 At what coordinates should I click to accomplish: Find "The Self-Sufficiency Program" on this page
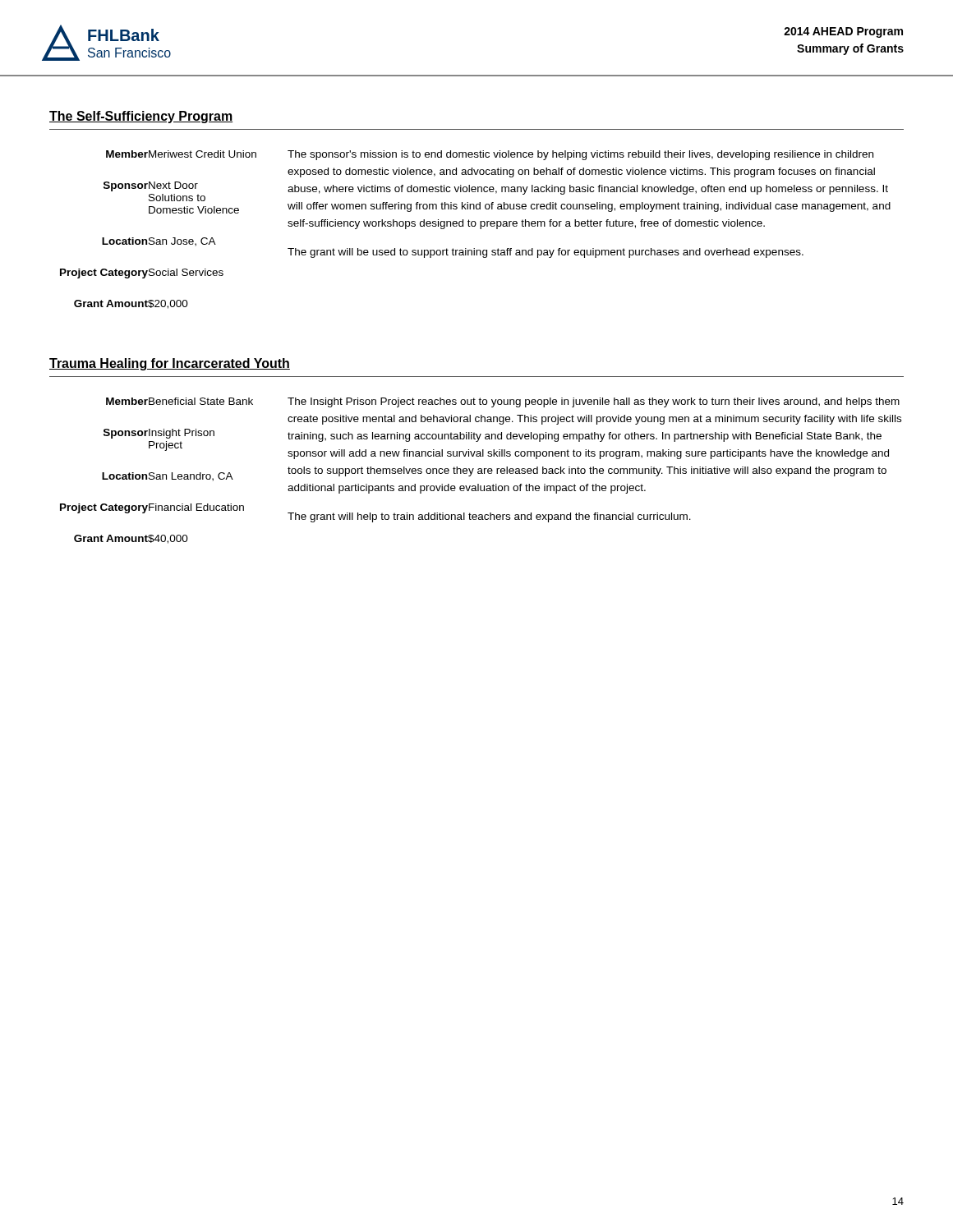pyautogui.click(x=141, y=116)
